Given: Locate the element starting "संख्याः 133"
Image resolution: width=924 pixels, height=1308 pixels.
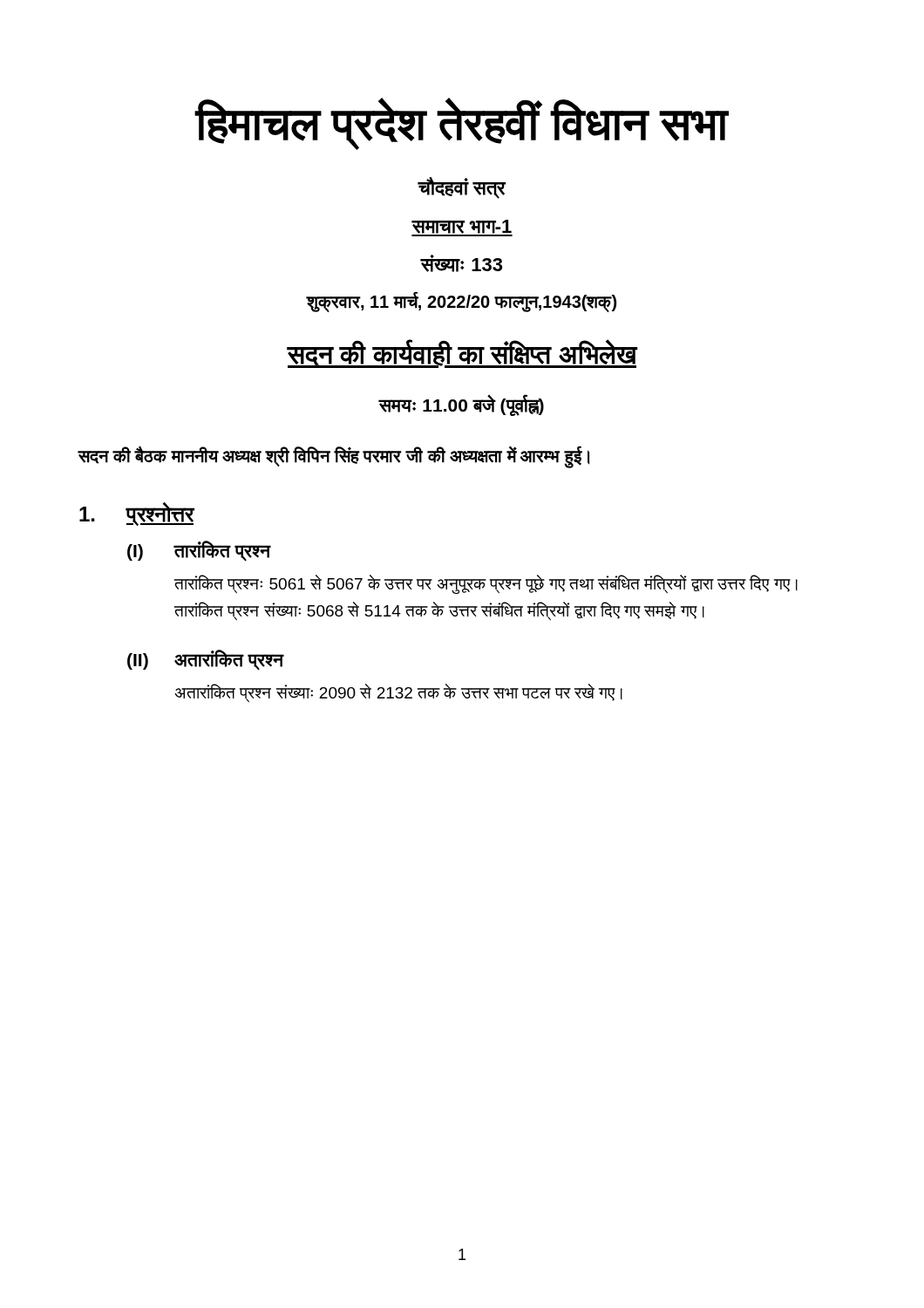Looking at the screenshot, I should [462, 265].
